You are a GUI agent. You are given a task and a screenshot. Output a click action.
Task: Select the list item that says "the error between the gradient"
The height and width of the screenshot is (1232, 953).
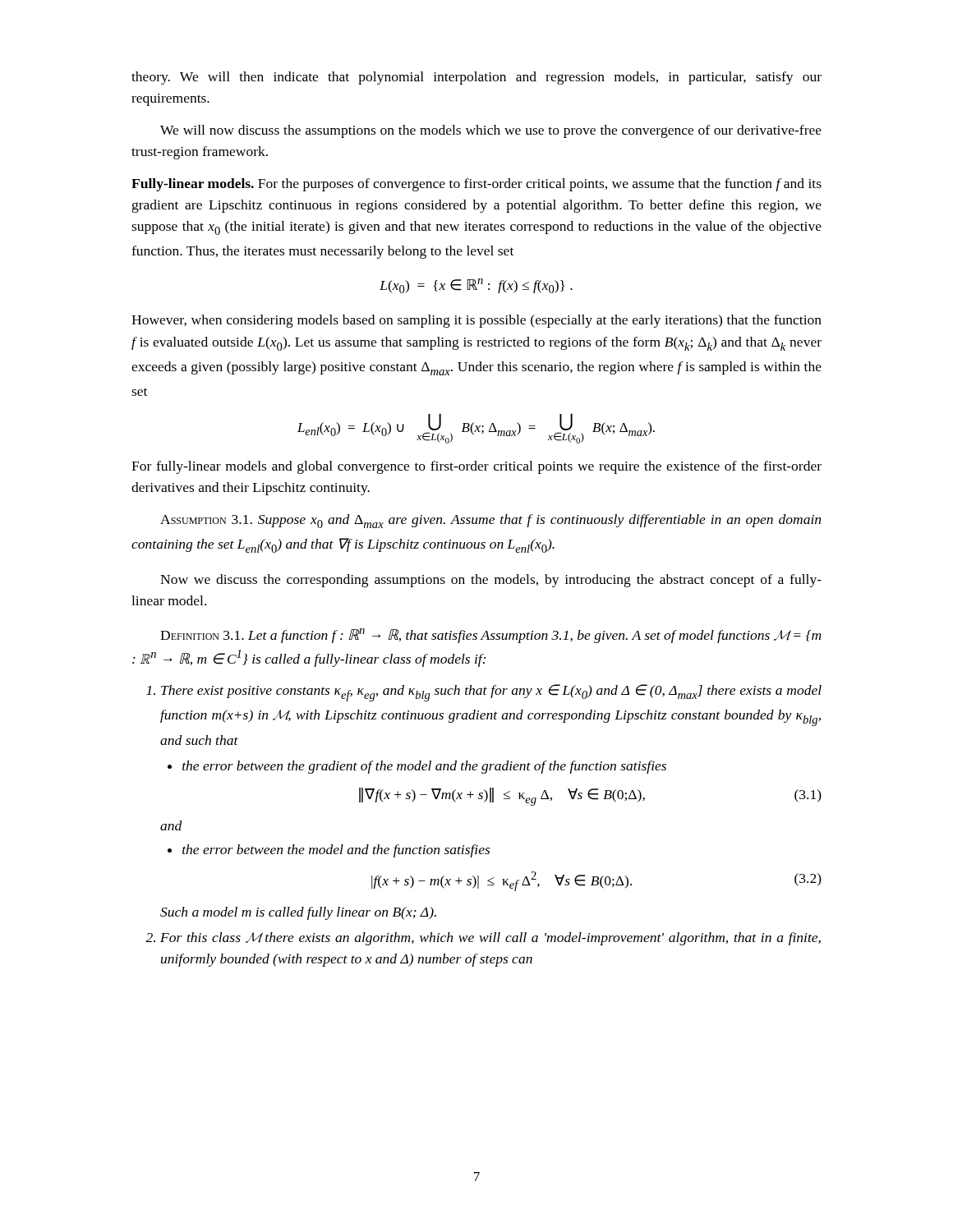pos(502,783)
